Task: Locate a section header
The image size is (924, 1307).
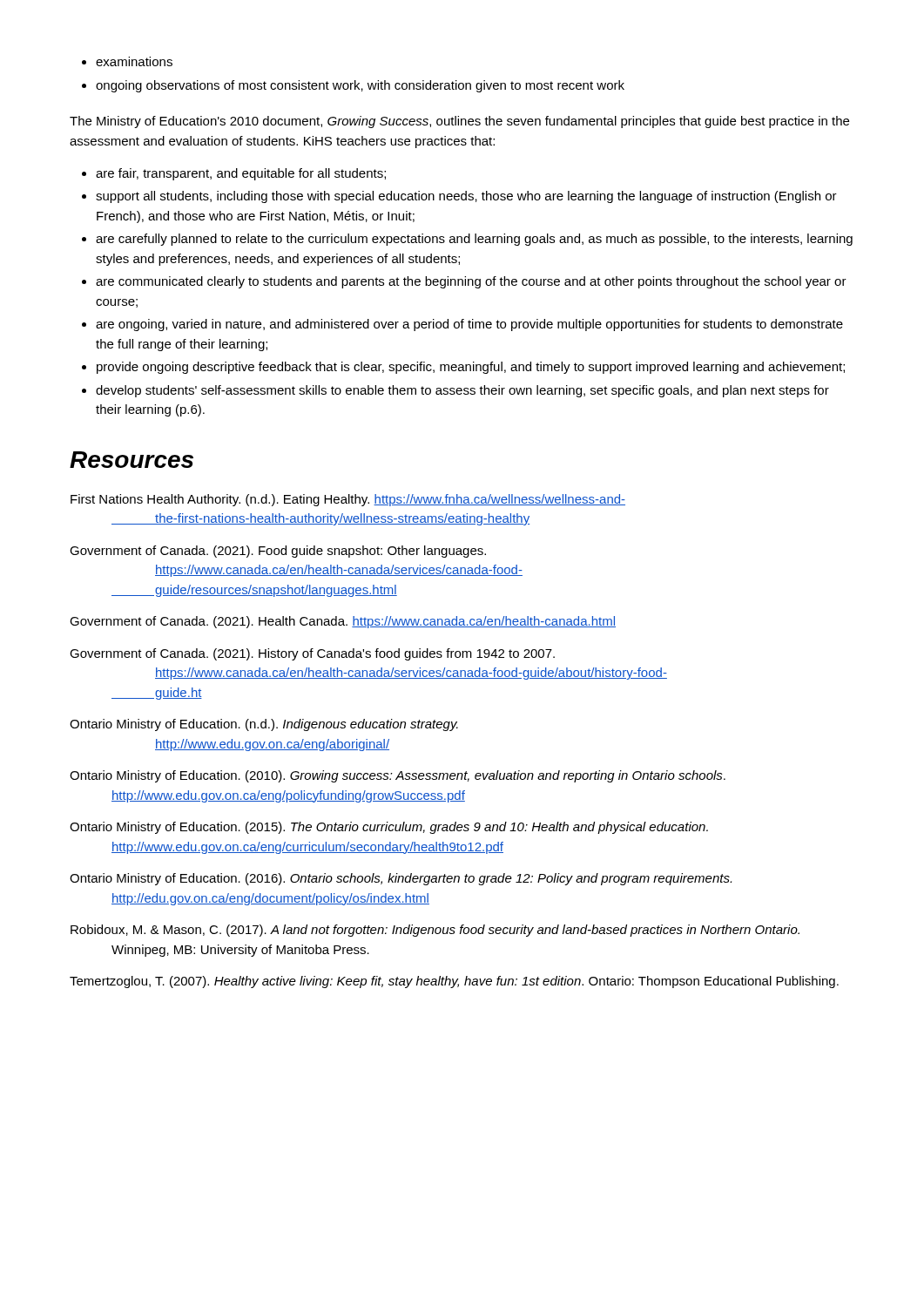Action: point(132,459)
